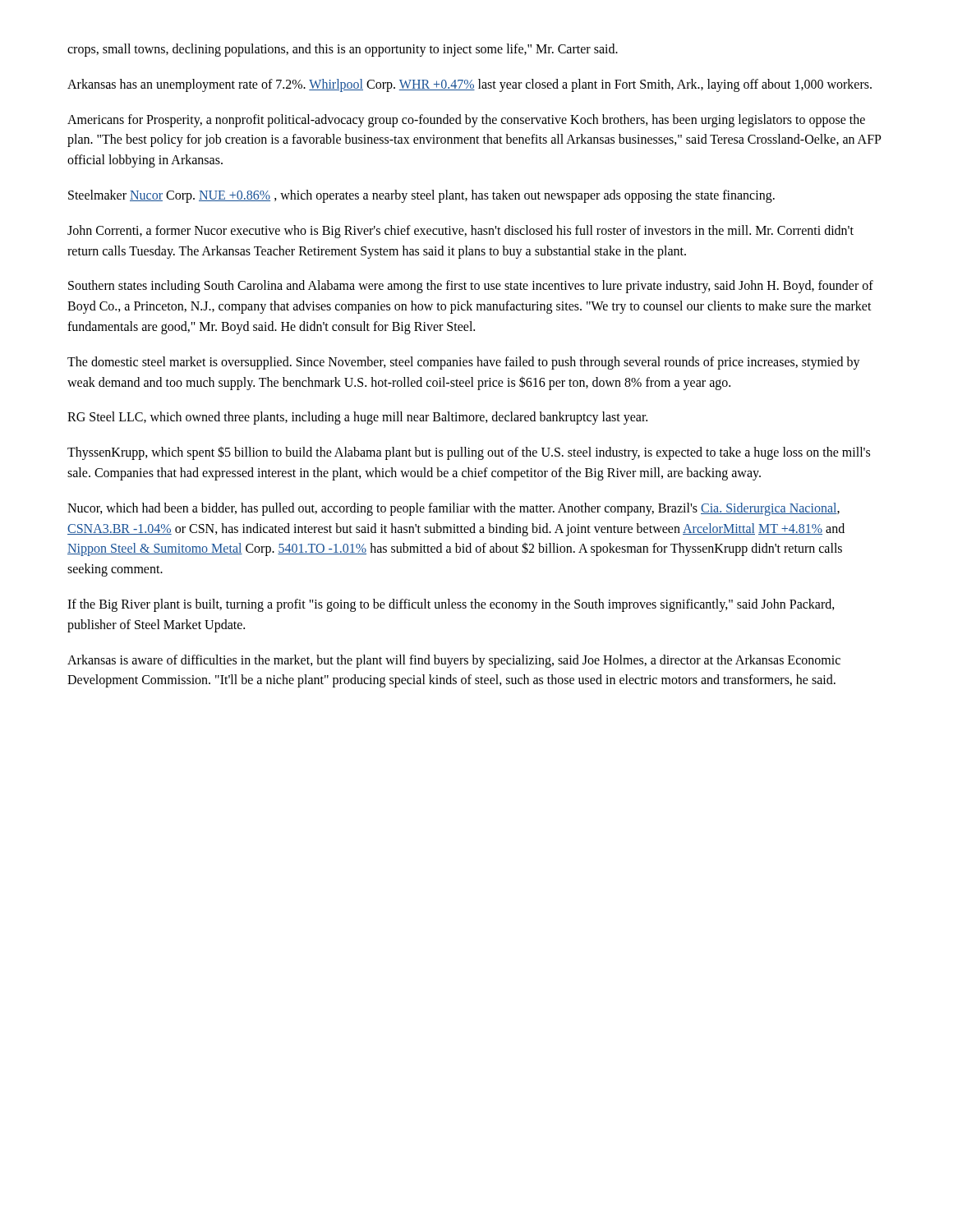Click on the text block that reads "Steelmaker Nucor Corp. NUE +0.86% , which operates"
Viewport: 953px width, 1232px height.
[421, 195]
